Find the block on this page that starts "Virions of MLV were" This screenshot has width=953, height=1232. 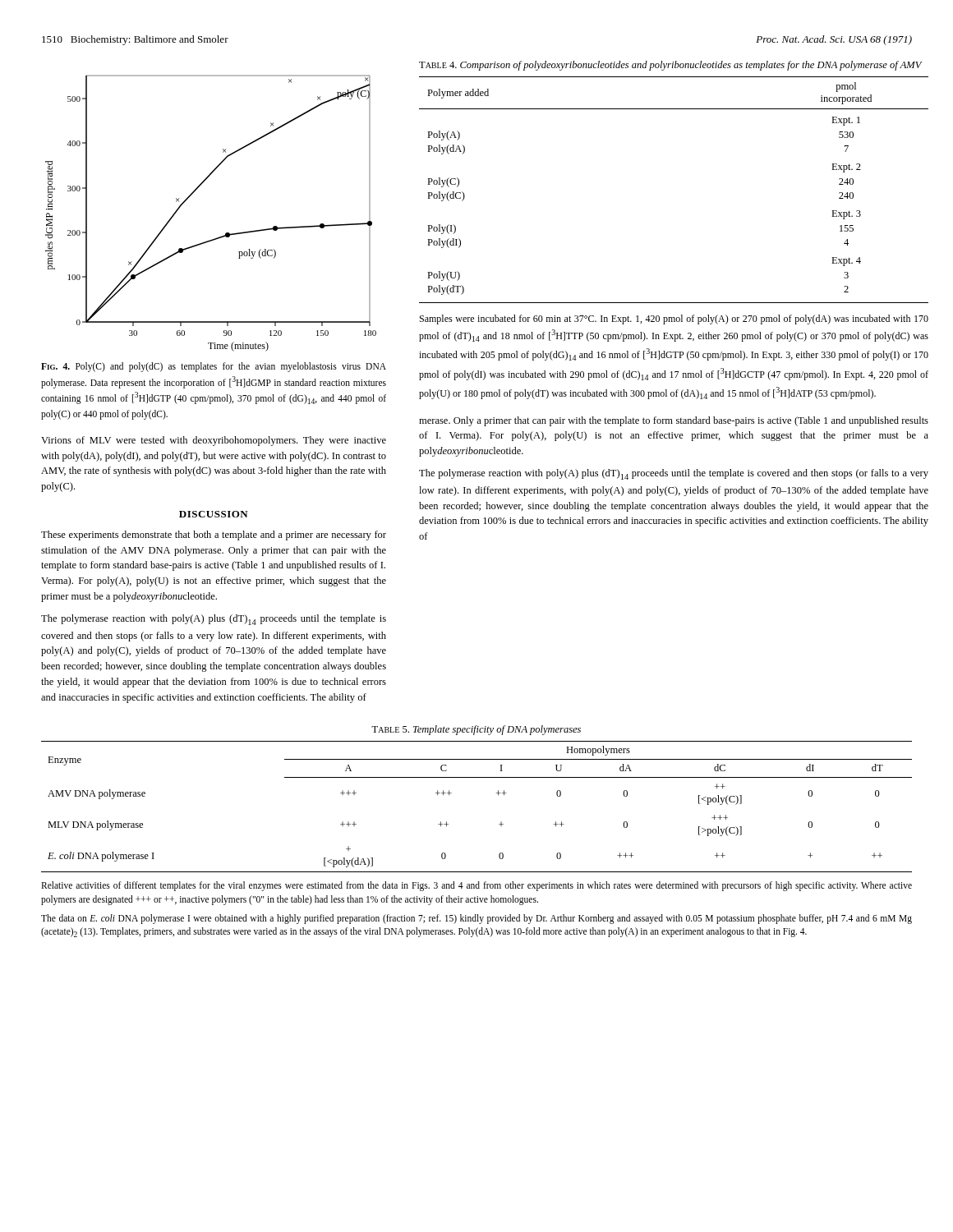[x=214, y=463]
